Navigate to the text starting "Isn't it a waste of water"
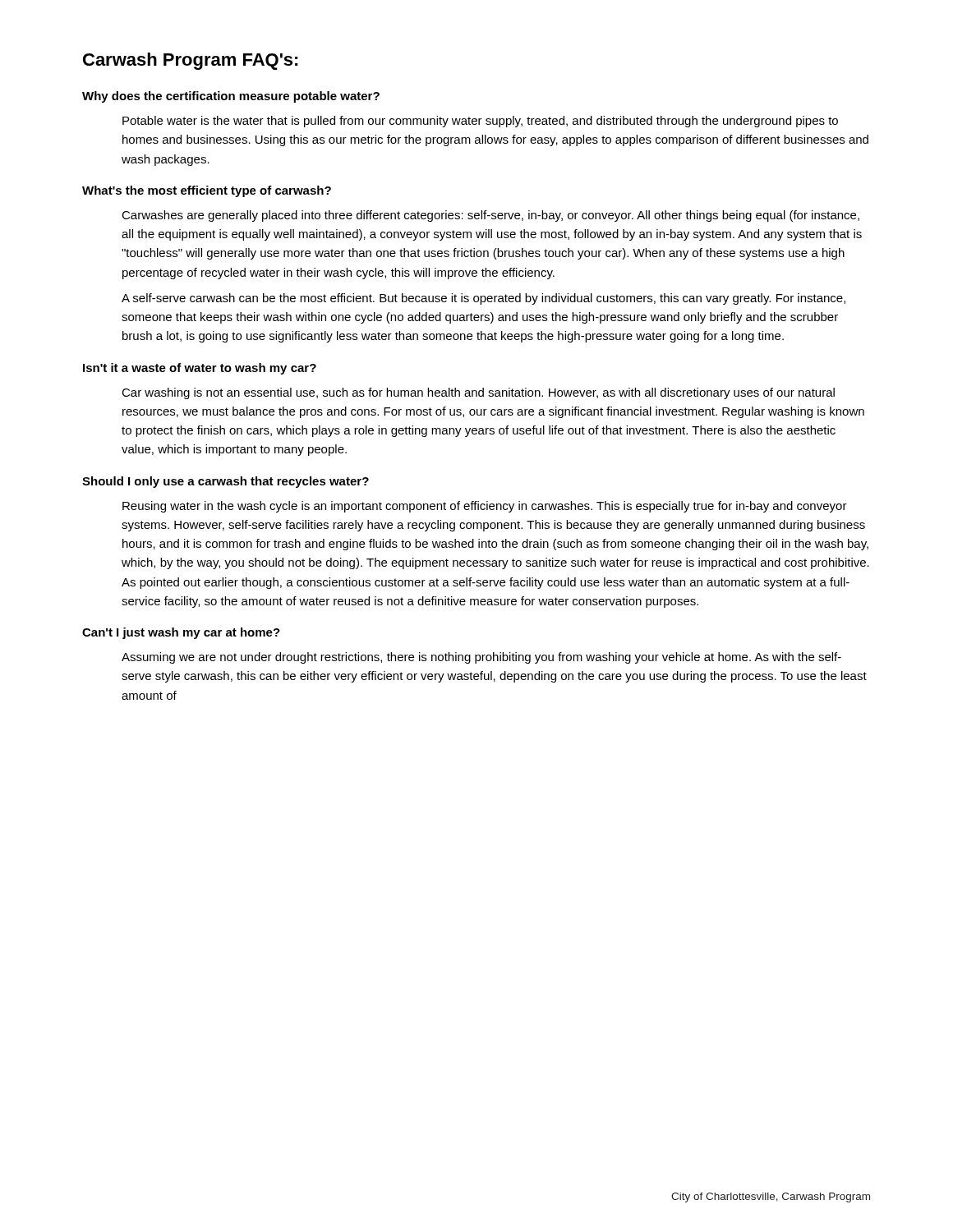Viewport: 953px width, 1232px height. [199, 367]
